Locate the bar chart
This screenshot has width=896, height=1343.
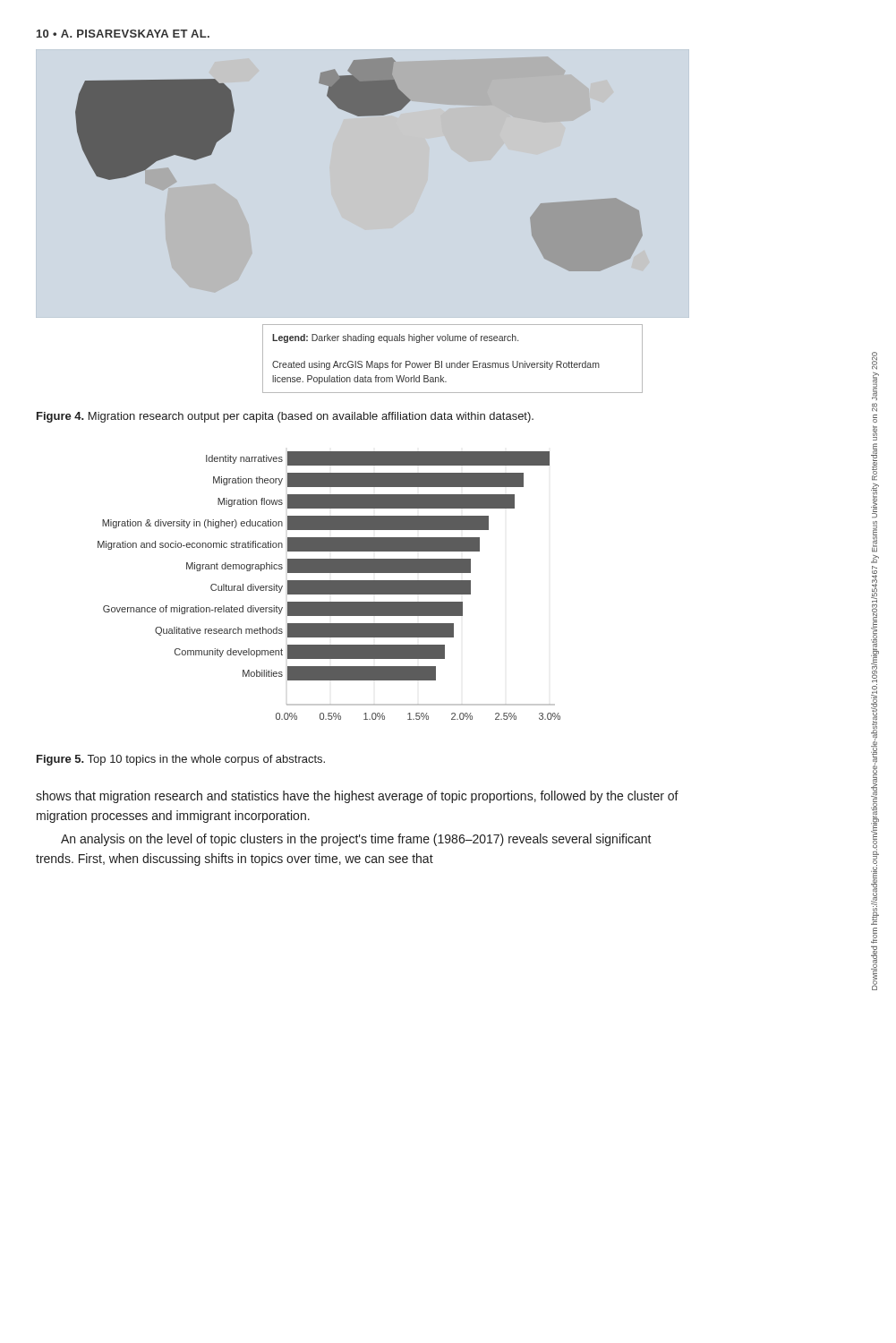363,593
